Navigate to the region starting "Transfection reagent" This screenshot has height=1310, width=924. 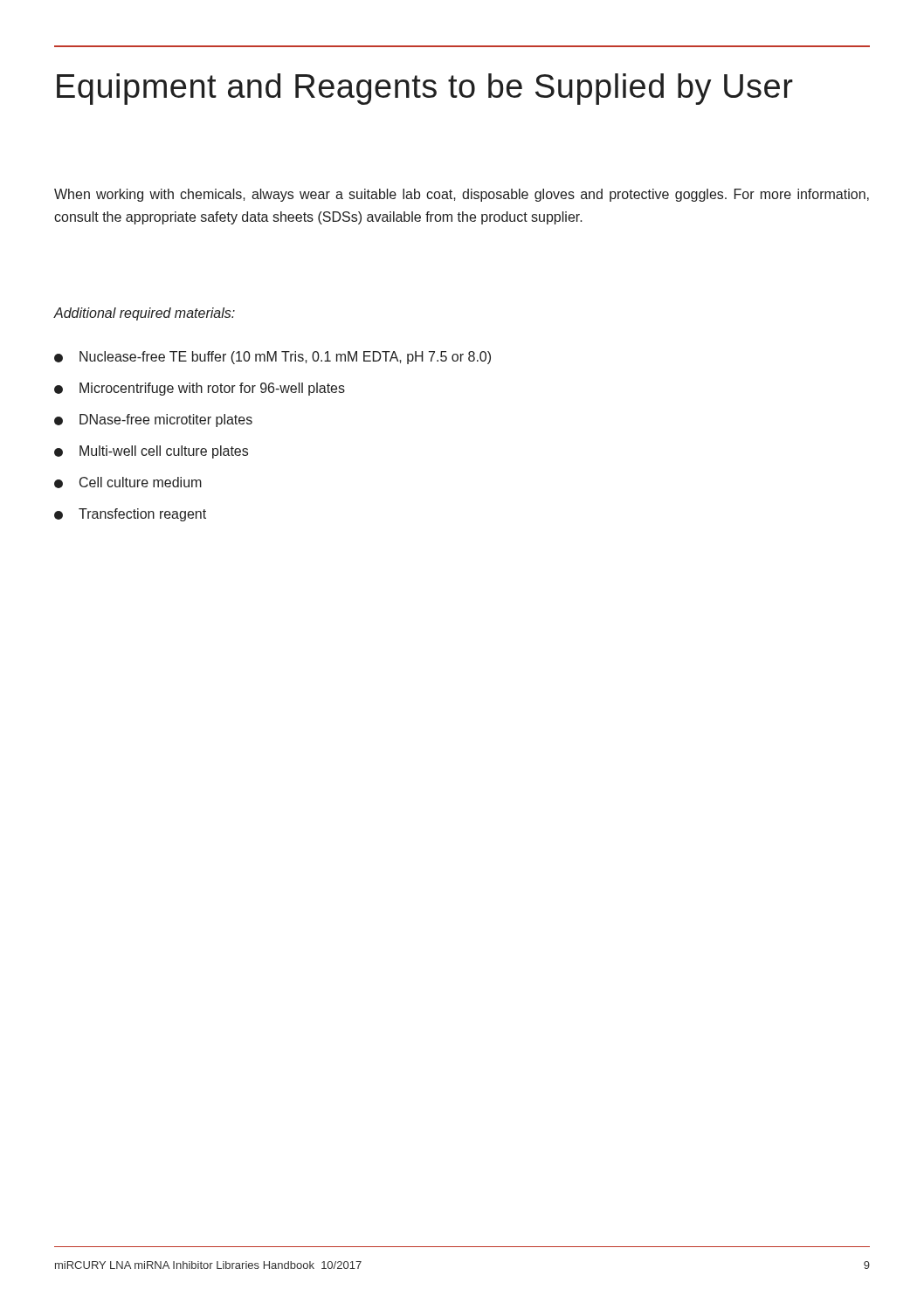(x=130, y=514)
